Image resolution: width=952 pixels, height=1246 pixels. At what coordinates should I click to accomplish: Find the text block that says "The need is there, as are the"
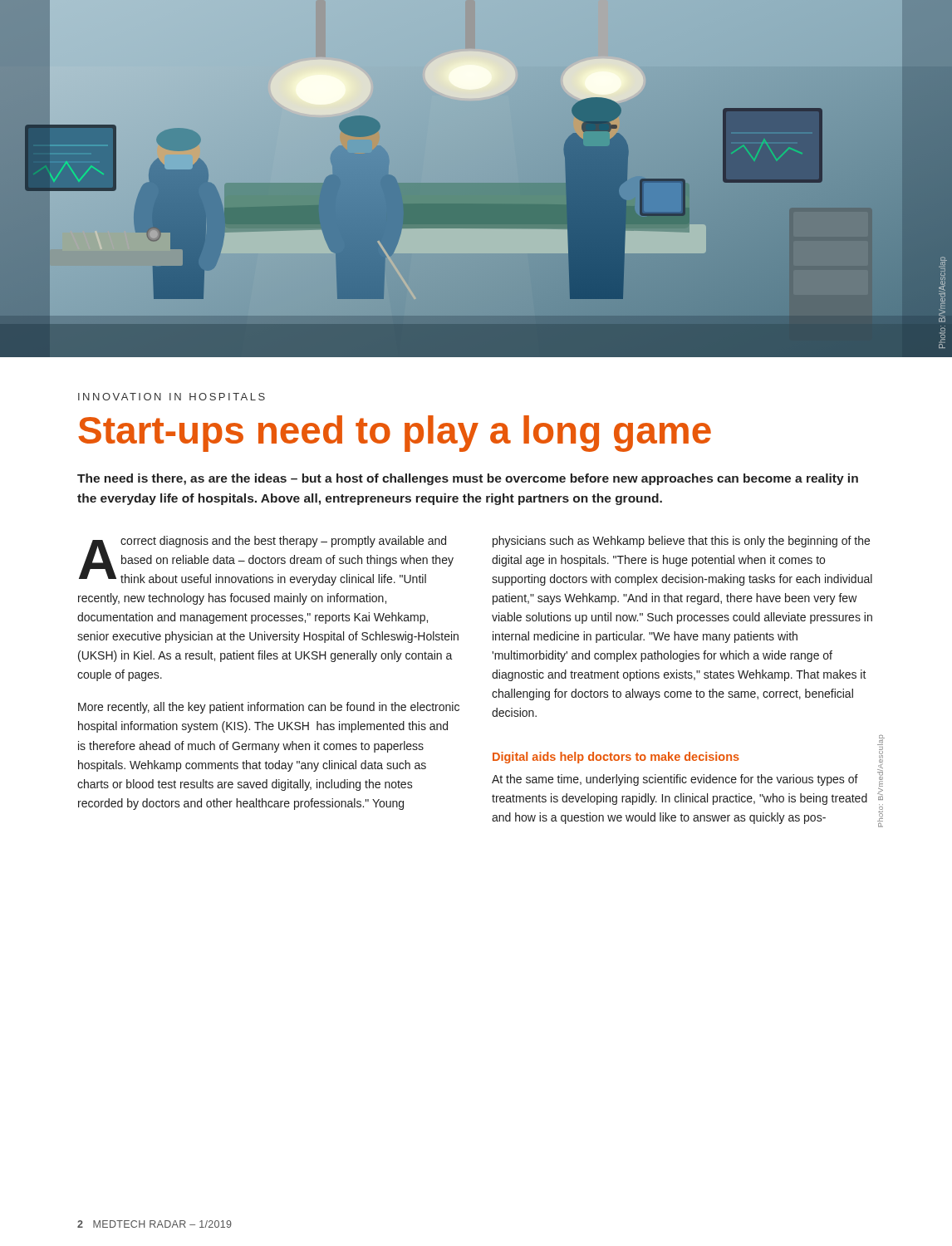click(468, 488)
